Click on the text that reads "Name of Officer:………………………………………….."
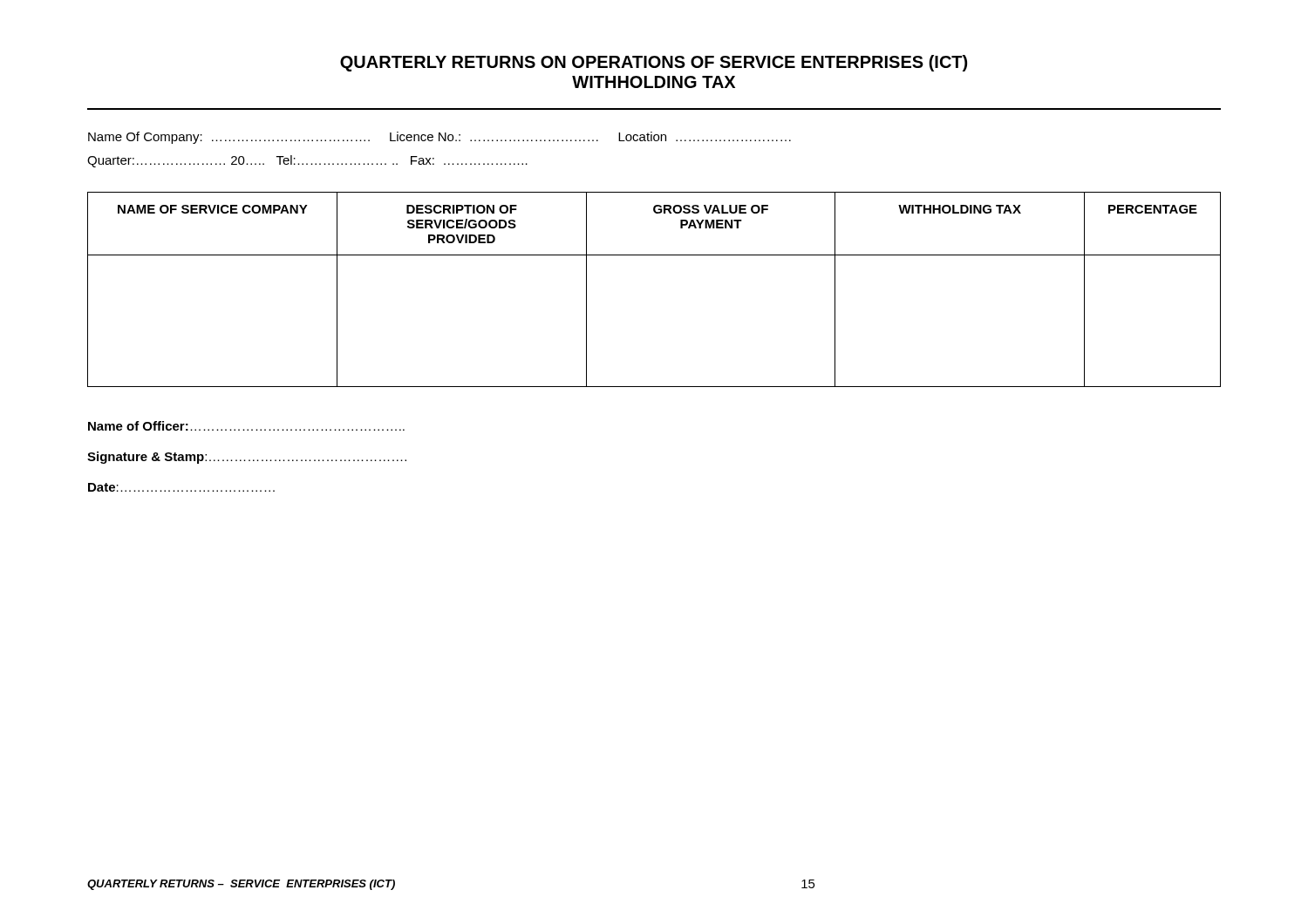Viewport: 1308px width, 924px height. 246,426
